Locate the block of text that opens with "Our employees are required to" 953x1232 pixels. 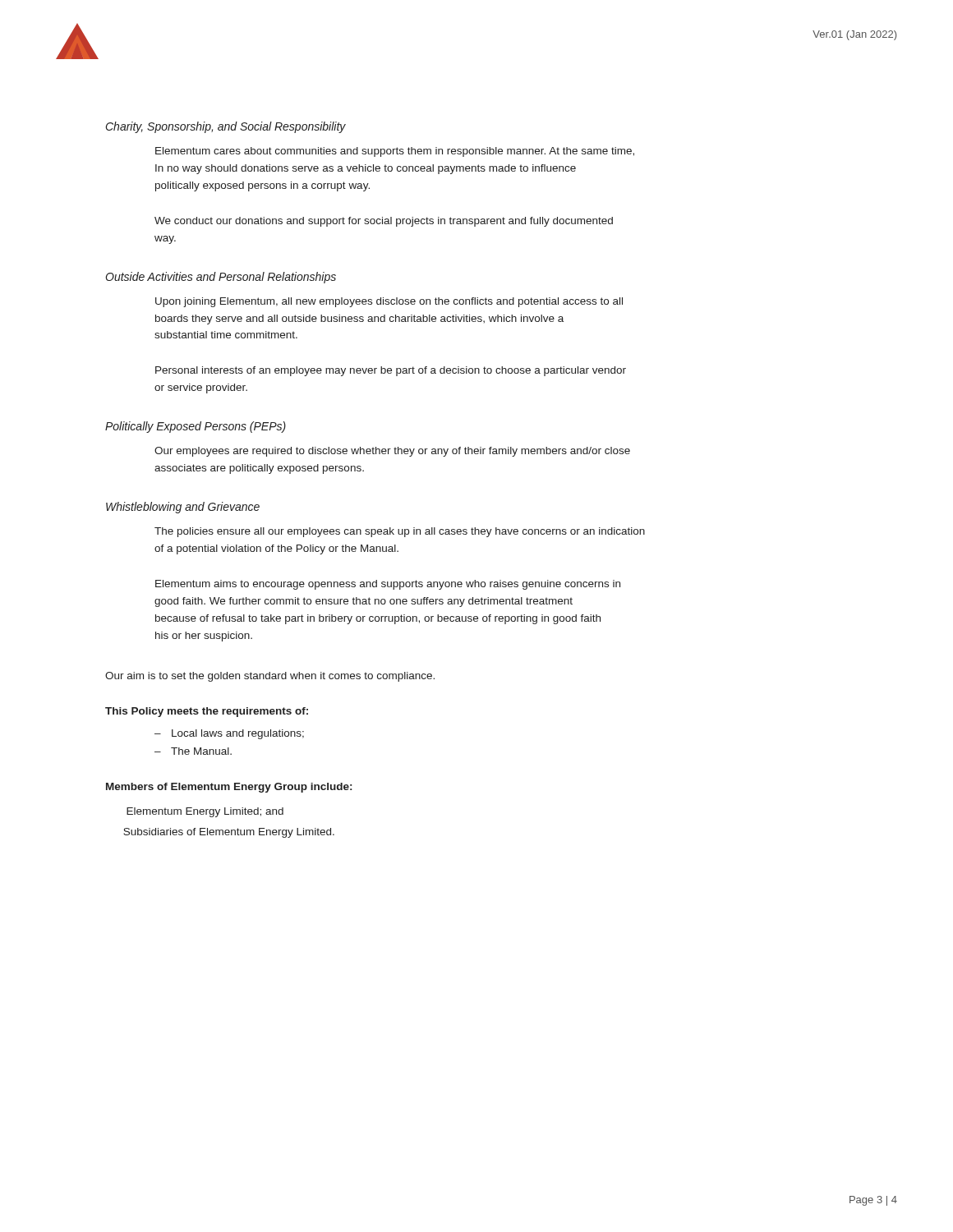(x=392, y=459)
